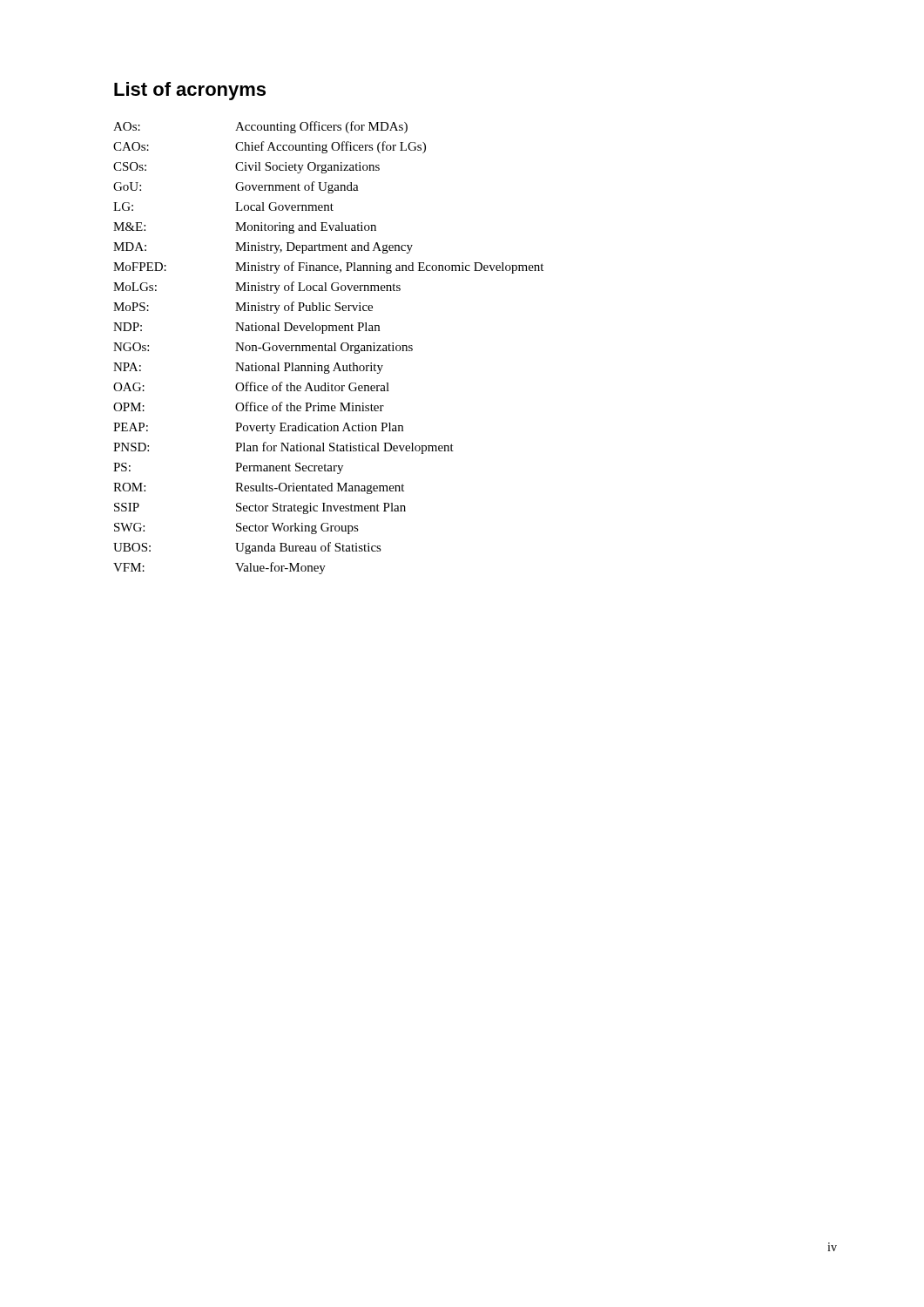Viewport: 924px width, 1307px height.
Task: Point to "List of acronyms"
Action: (x=190, y=89)
